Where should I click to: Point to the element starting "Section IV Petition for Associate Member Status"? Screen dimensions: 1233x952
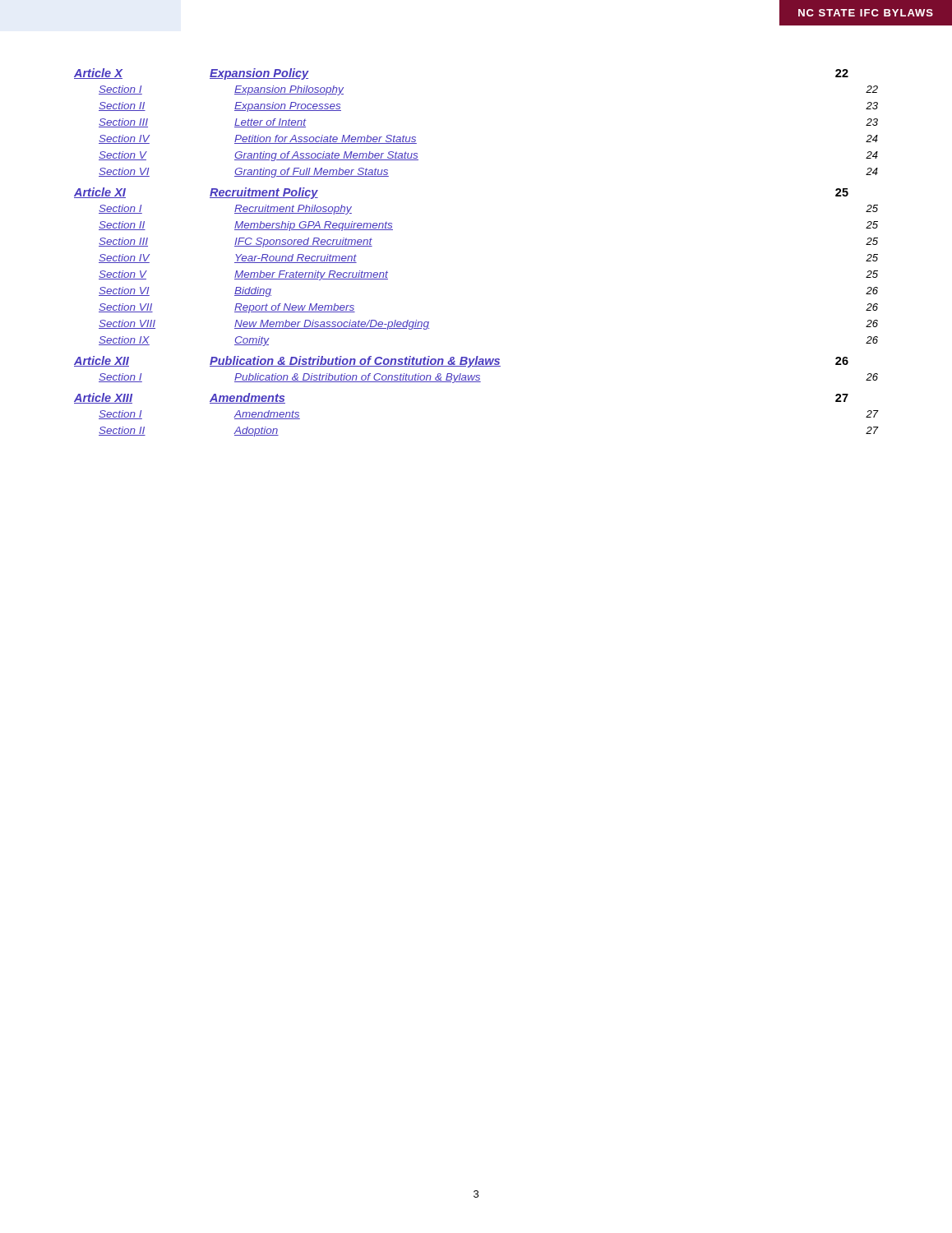point(124,139)
